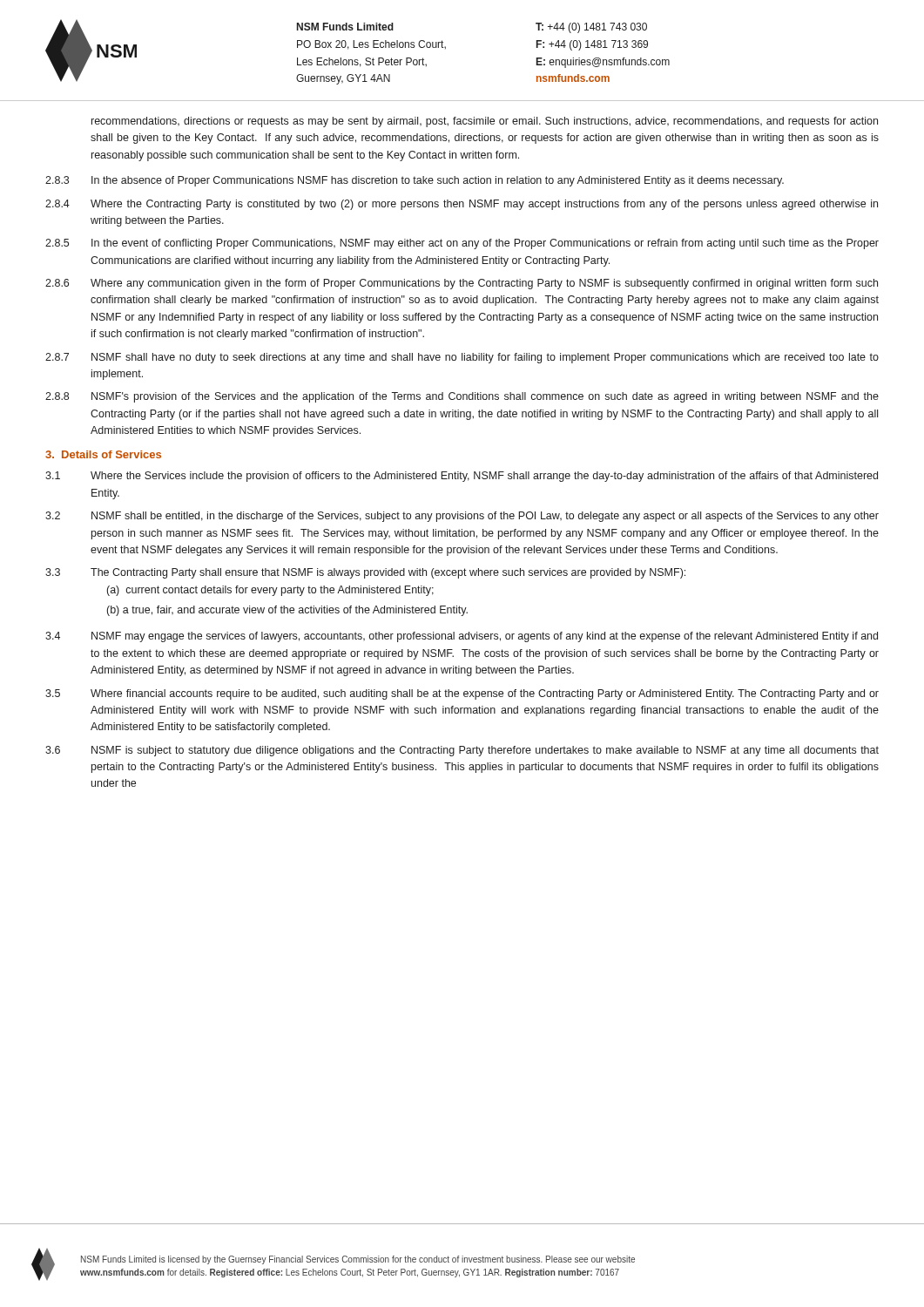Locate the block of text that opens with "2.8.4 Where the"
Screen dimensions: 1307x924
pyautogui.click(x=462, y=213)
